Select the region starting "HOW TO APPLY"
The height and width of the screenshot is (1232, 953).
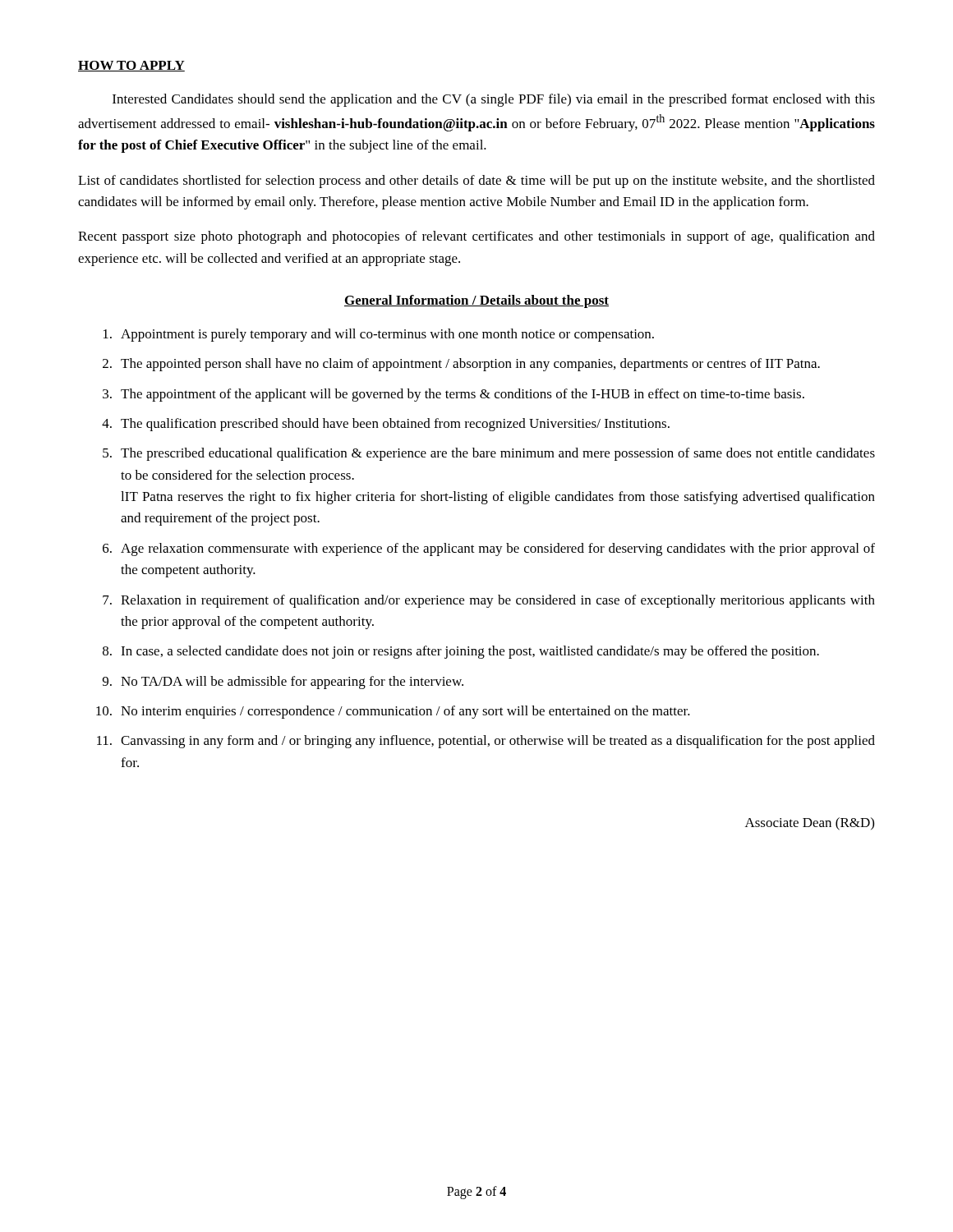coord(131,65)
